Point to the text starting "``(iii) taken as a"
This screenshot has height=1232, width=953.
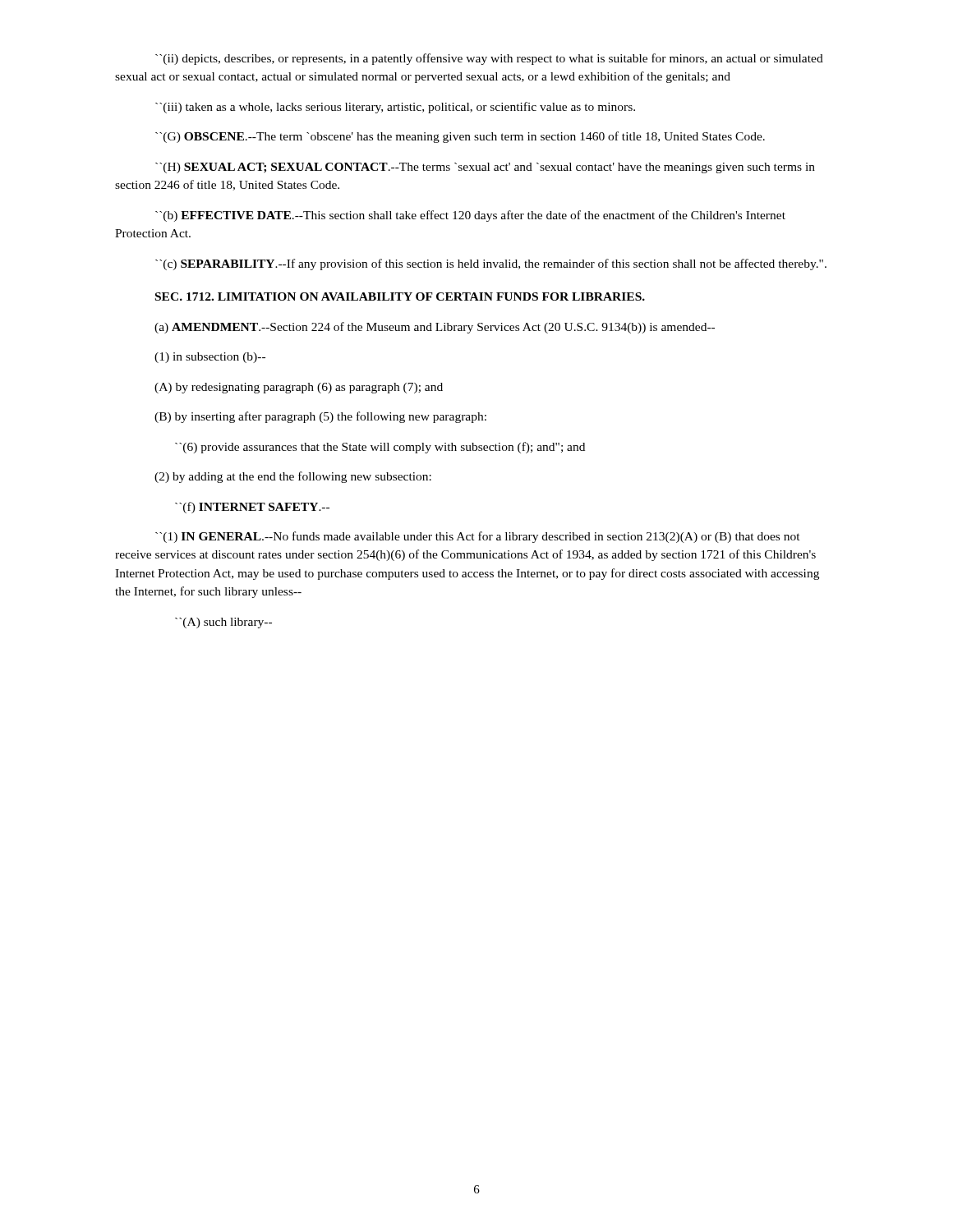[395, 106]
